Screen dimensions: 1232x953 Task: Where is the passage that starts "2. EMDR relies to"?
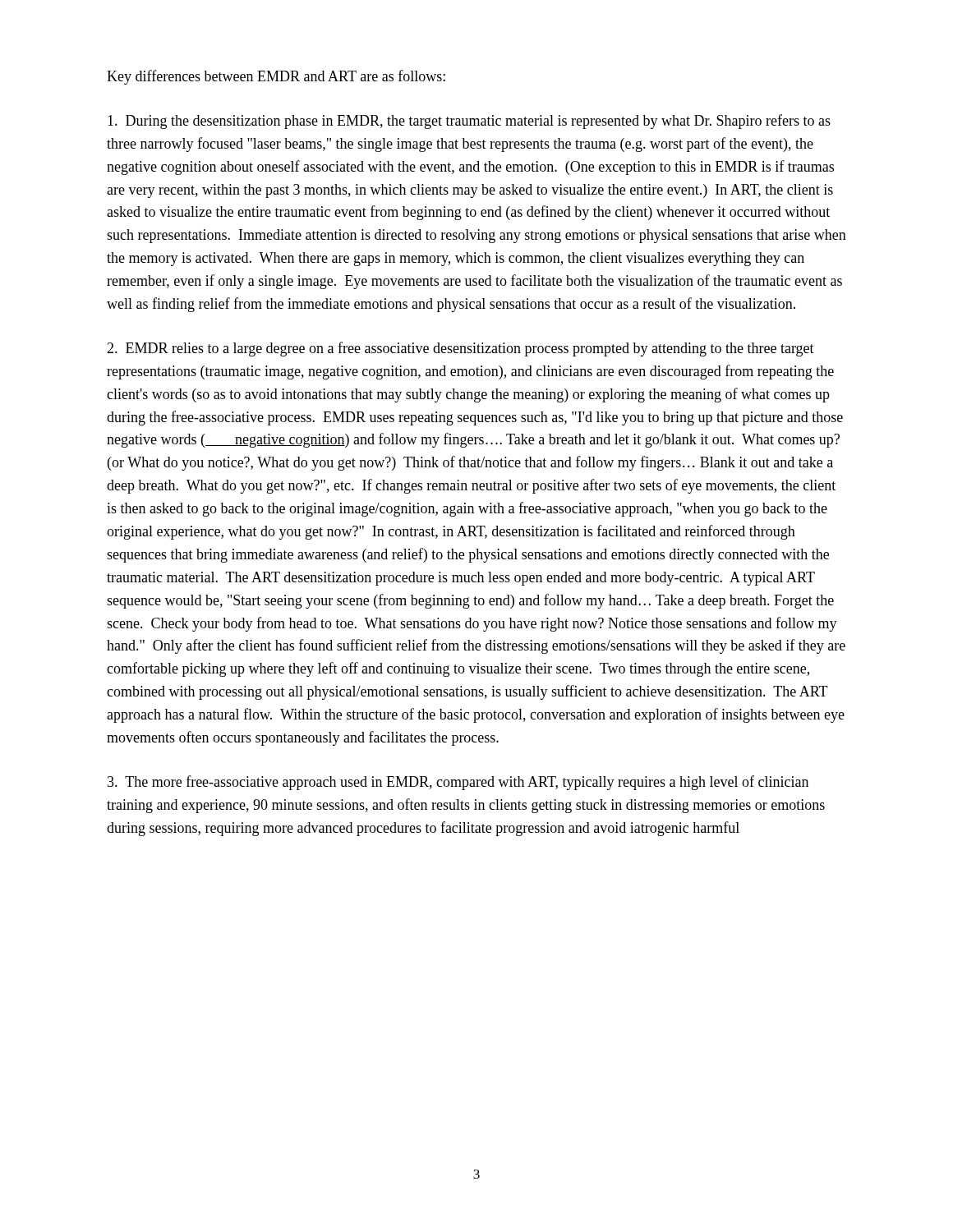[x=476, y=543]
